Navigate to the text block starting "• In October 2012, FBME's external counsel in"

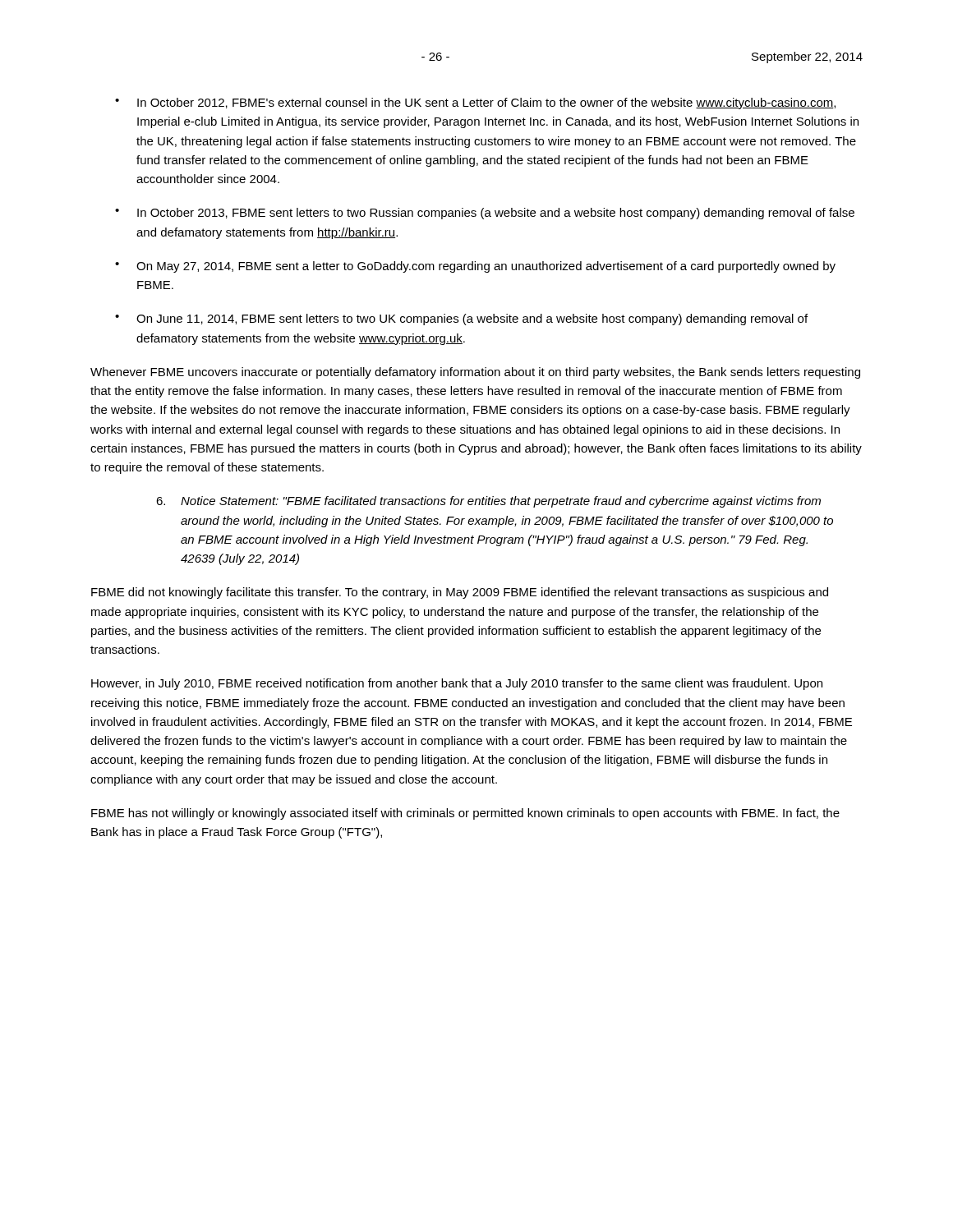(x=489, y=141)
